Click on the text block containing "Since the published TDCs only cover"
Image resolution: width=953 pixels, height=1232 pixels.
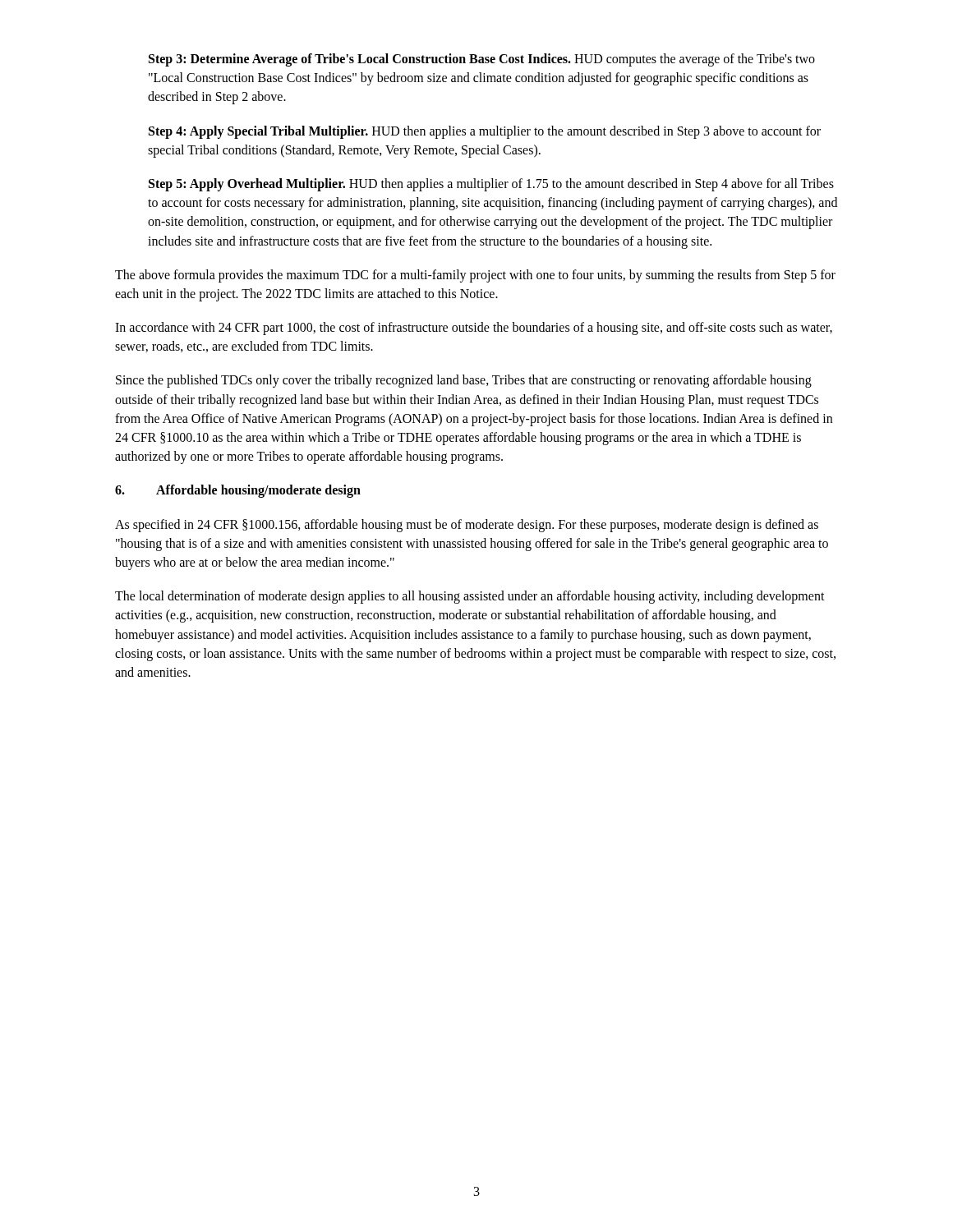[474, 418]
